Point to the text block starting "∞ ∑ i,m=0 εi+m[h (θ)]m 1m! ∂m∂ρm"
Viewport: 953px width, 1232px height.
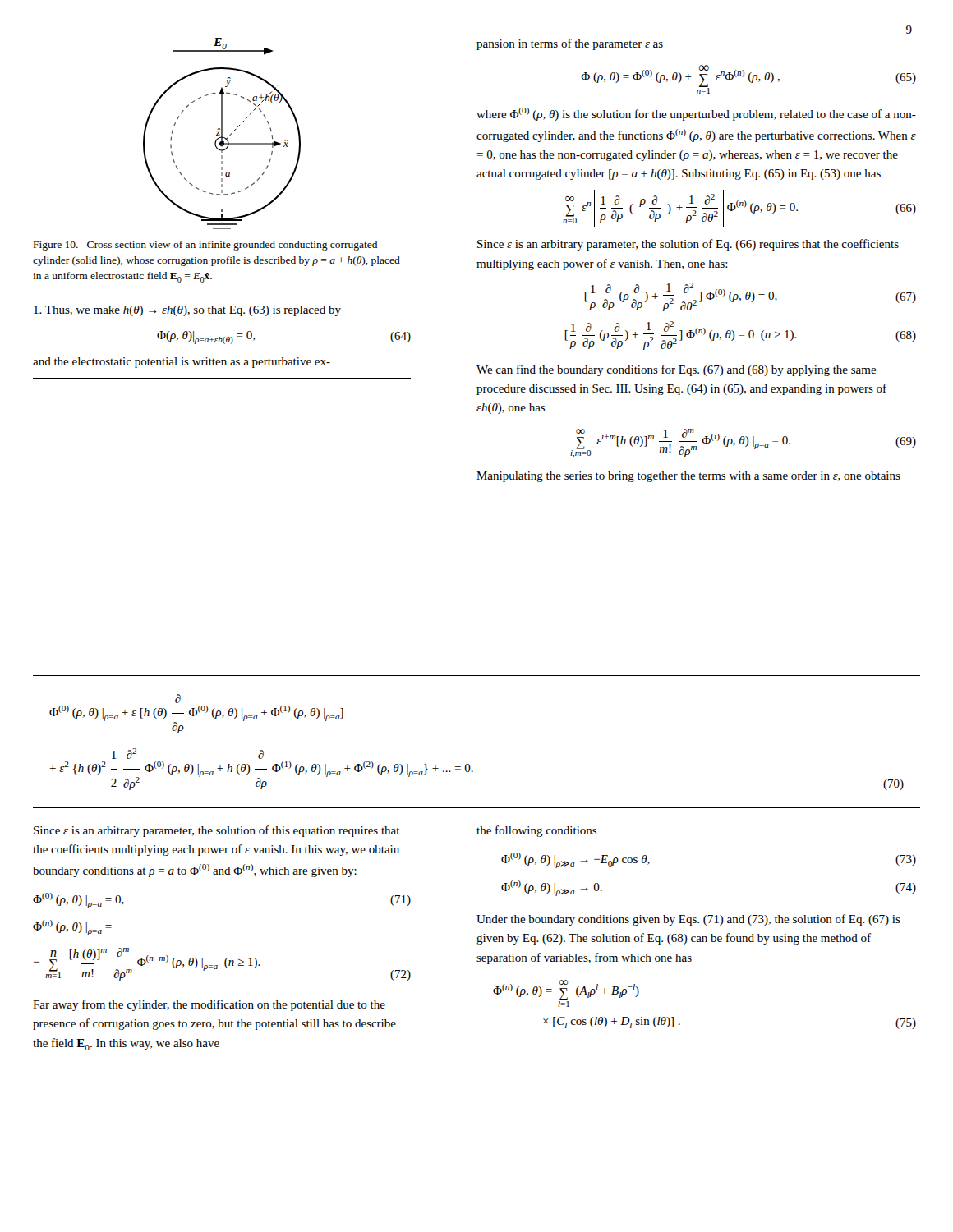[x=696, y=441]
